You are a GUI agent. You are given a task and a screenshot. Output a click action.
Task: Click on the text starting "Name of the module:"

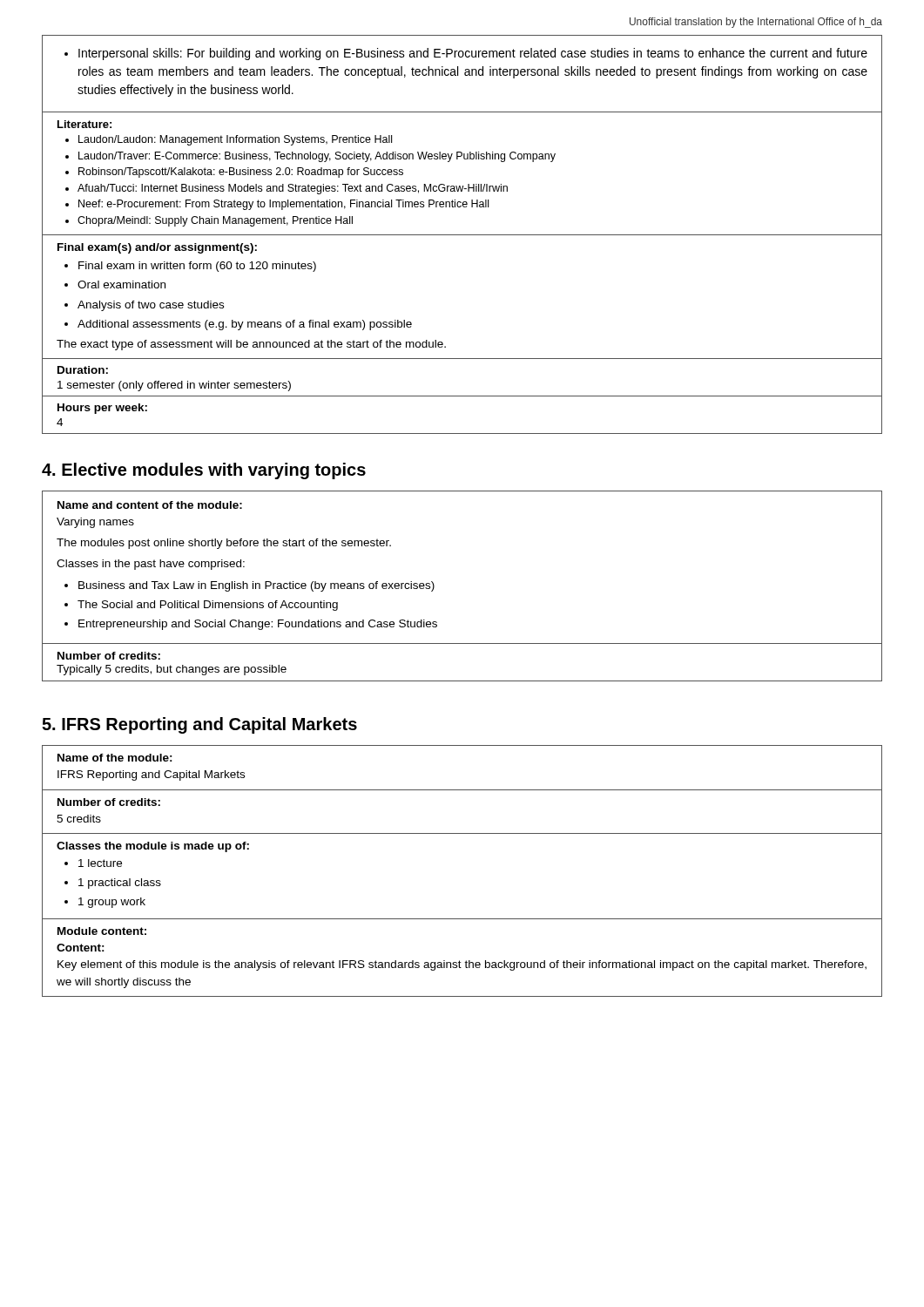(115, 758)
